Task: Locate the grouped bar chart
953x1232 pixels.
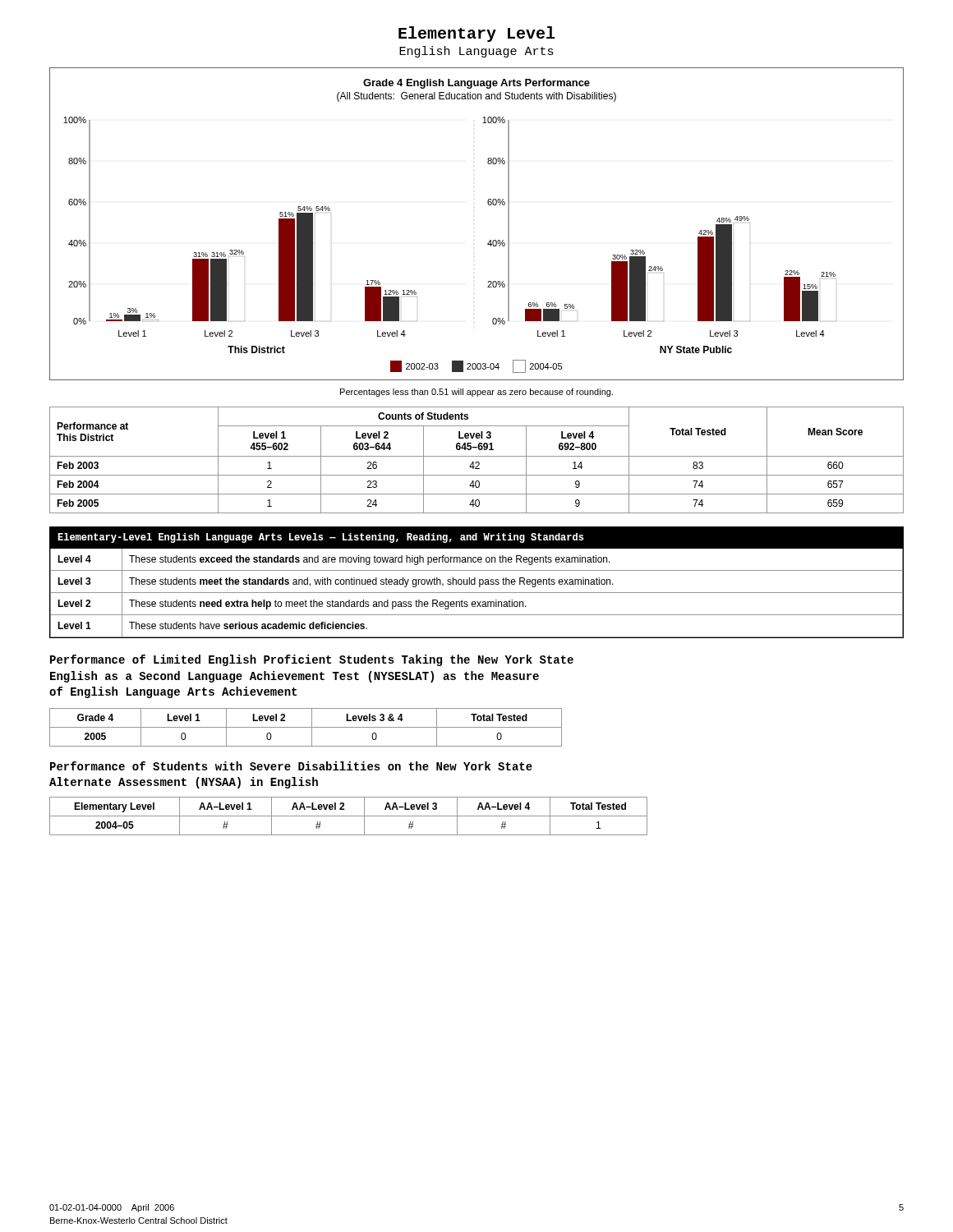Action: coord(476,224)
